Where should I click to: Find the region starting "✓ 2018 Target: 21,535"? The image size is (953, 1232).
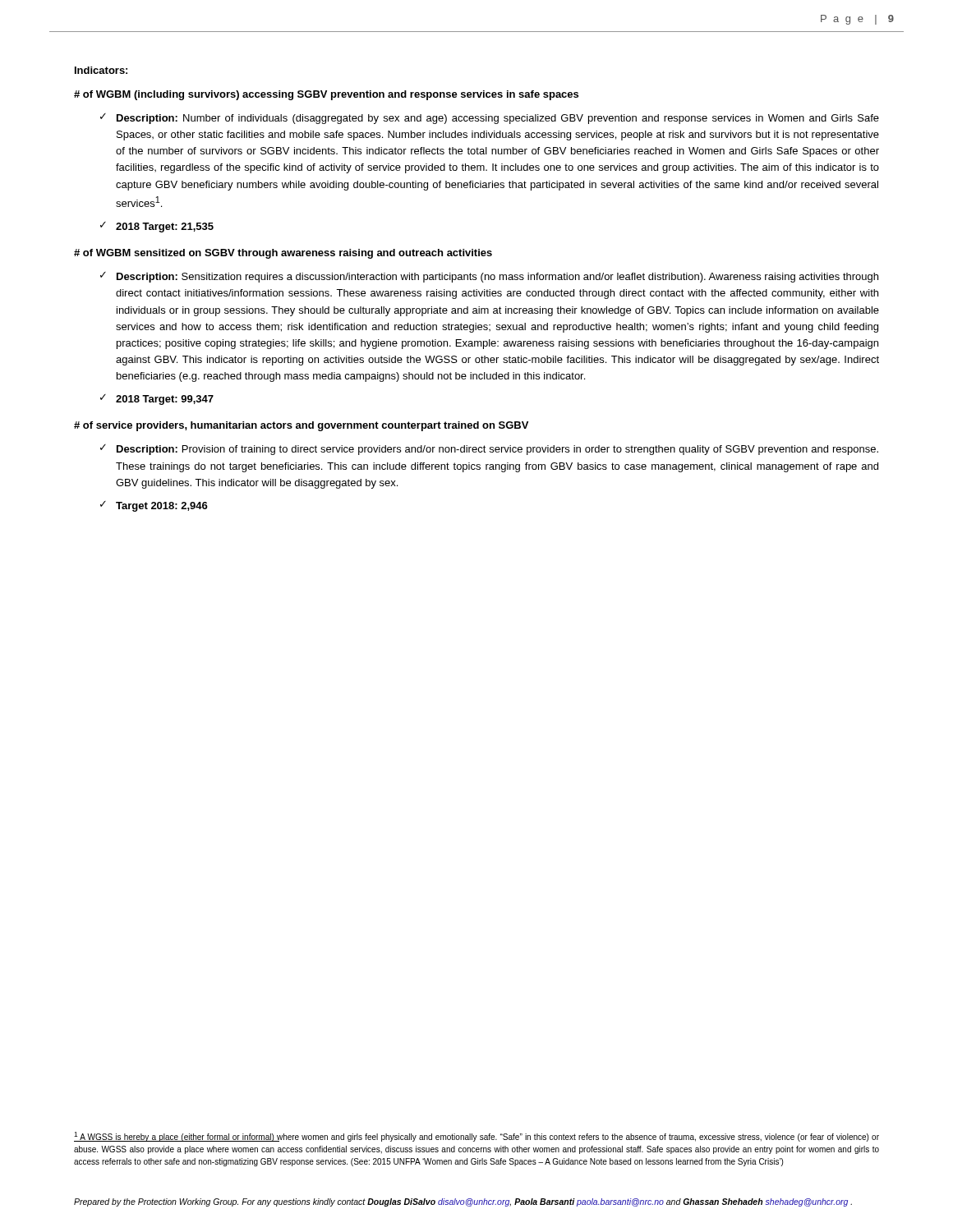[156, 227]
